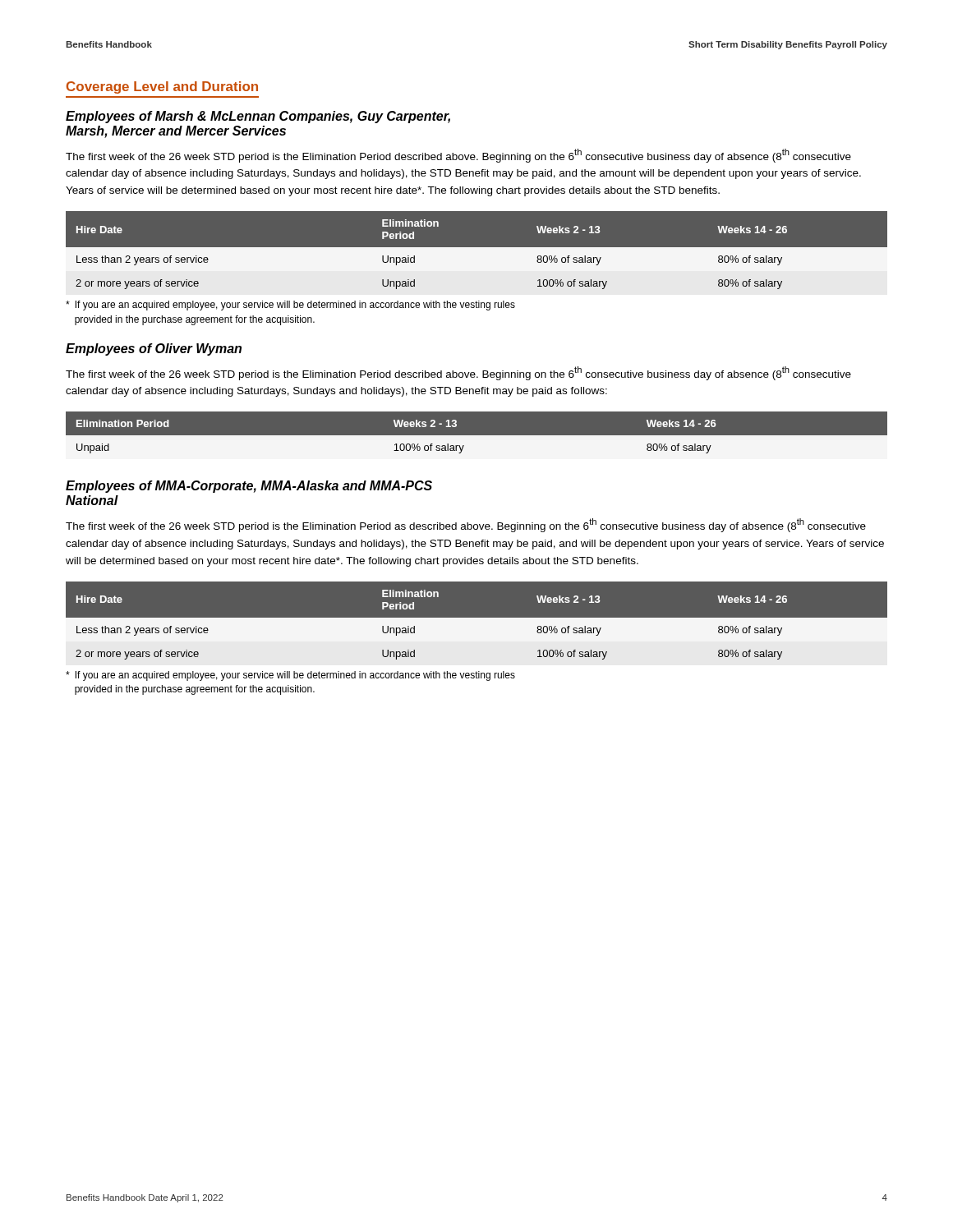Click a section header
The width and height of the screenshot is (953, 1232).
tap(162, 88)
